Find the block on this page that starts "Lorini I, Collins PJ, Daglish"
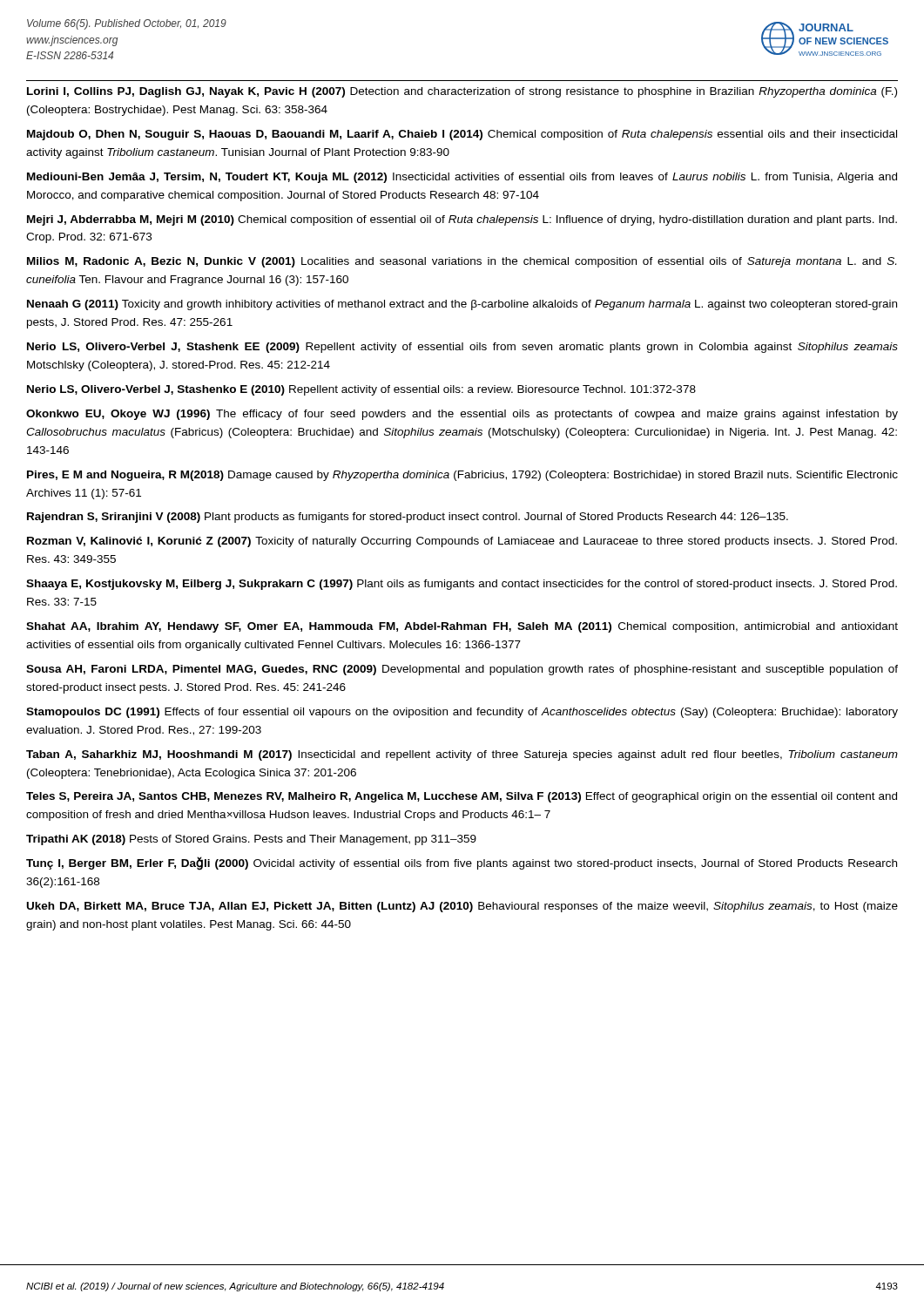 click(x=462, y=100)
